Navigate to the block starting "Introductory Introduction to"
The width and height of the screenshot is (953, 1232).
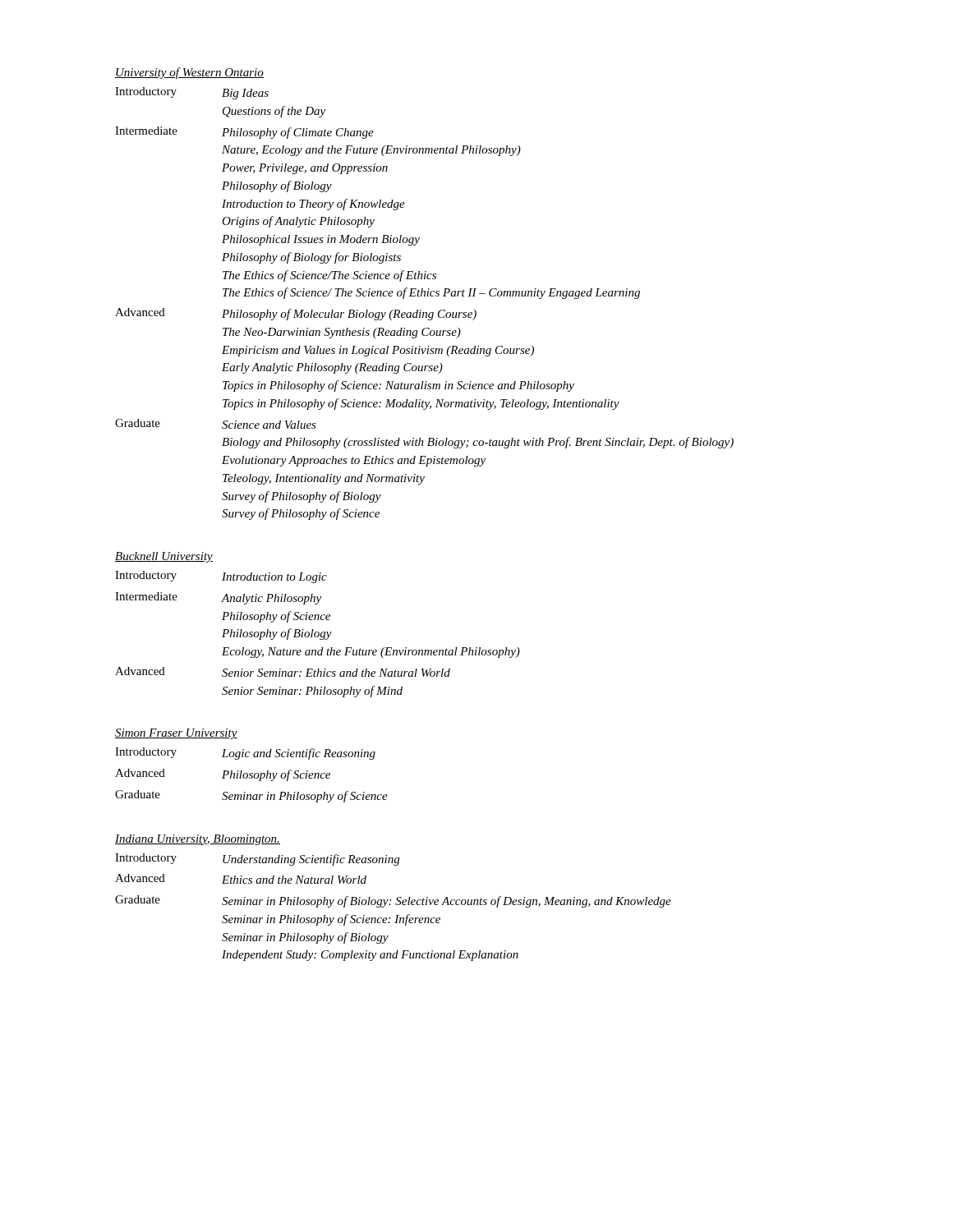pyautogui.click(x=221, y=577)
